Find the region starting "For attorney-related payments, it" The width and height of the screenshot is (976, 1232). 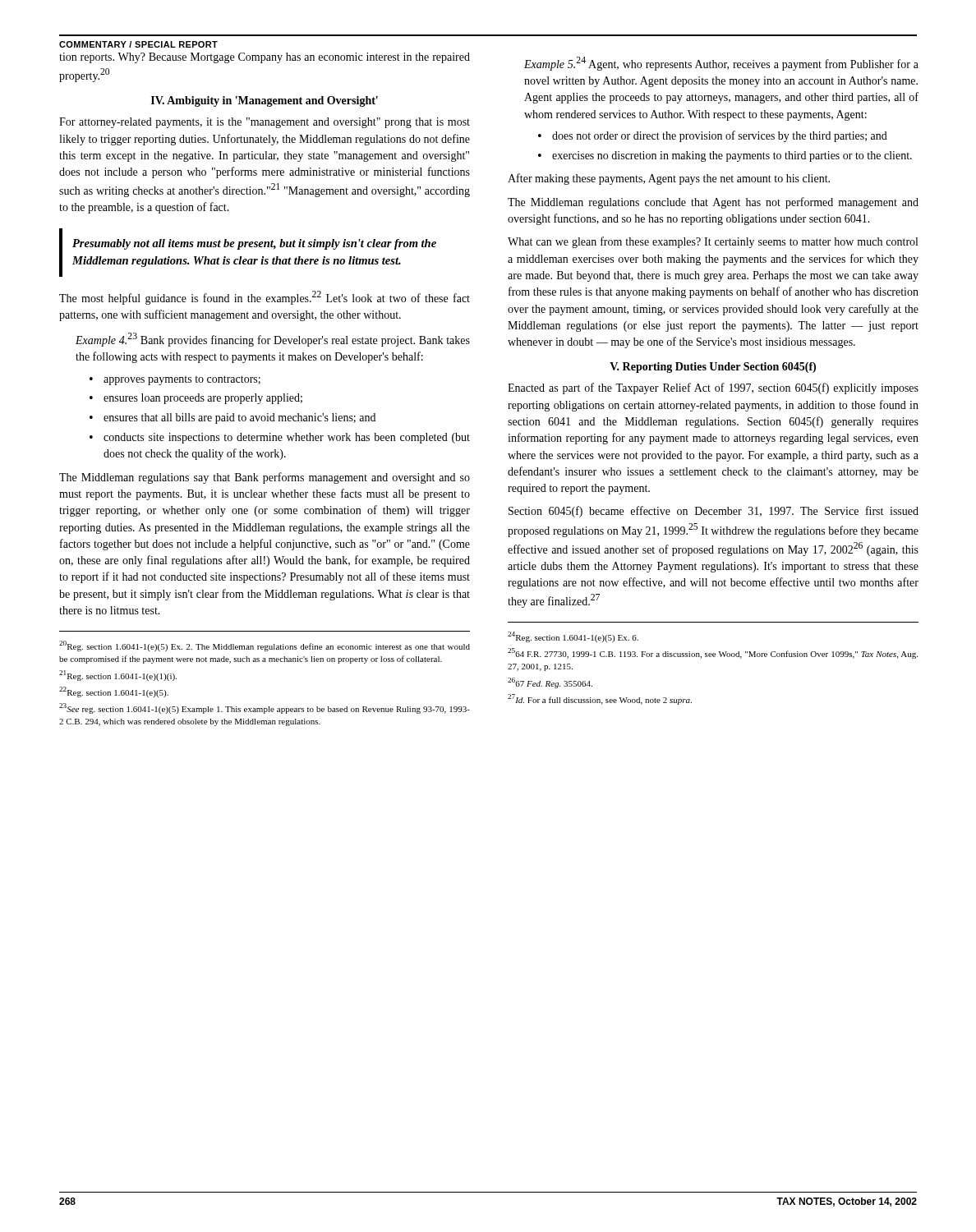pyautogui.click(x=265, y=165)
